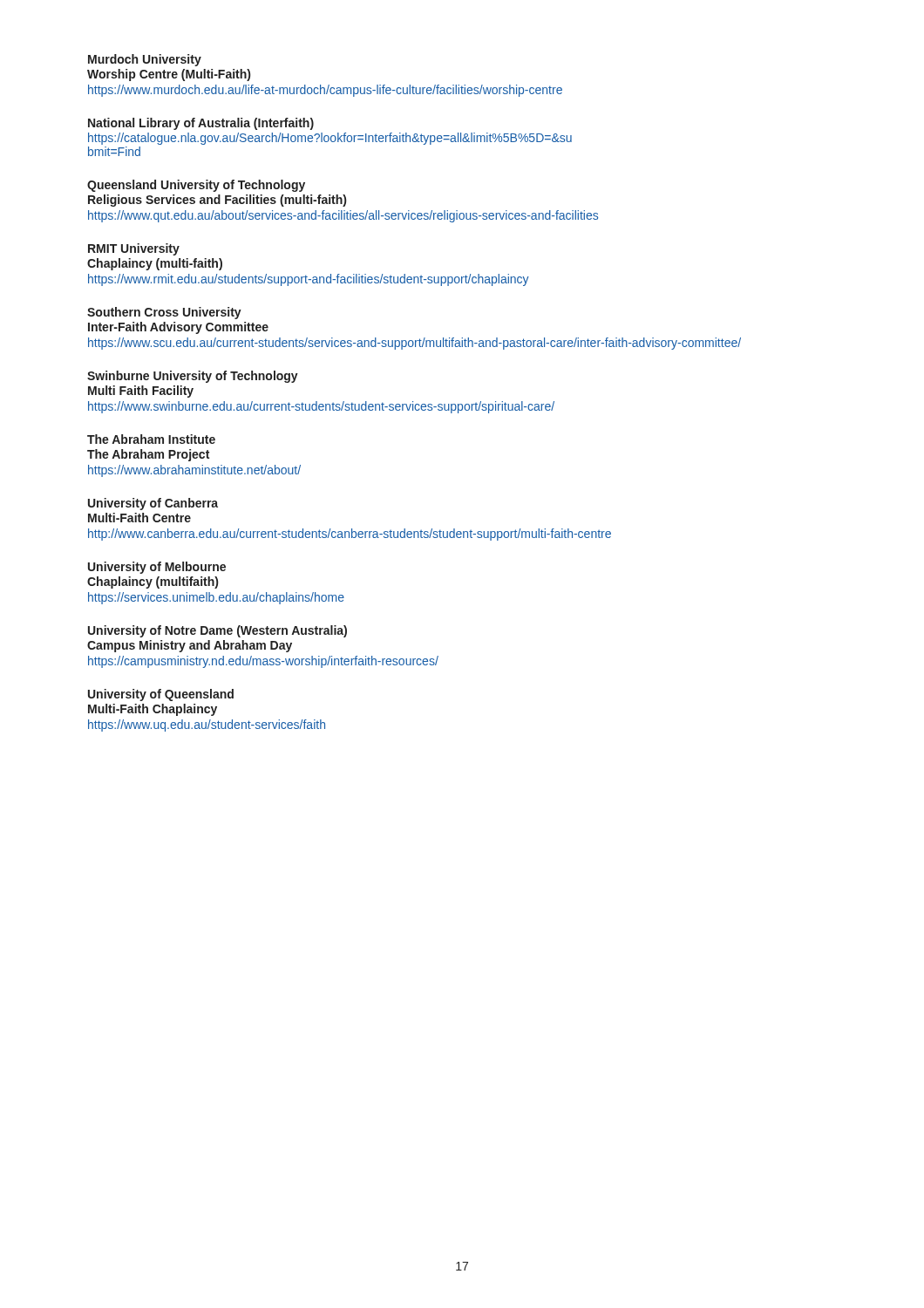Click on the text block starting "Swinburne University of Technology Multi Faith Facility"
This screenshot has height=1308, width=924.
click(x=193, y=377)
